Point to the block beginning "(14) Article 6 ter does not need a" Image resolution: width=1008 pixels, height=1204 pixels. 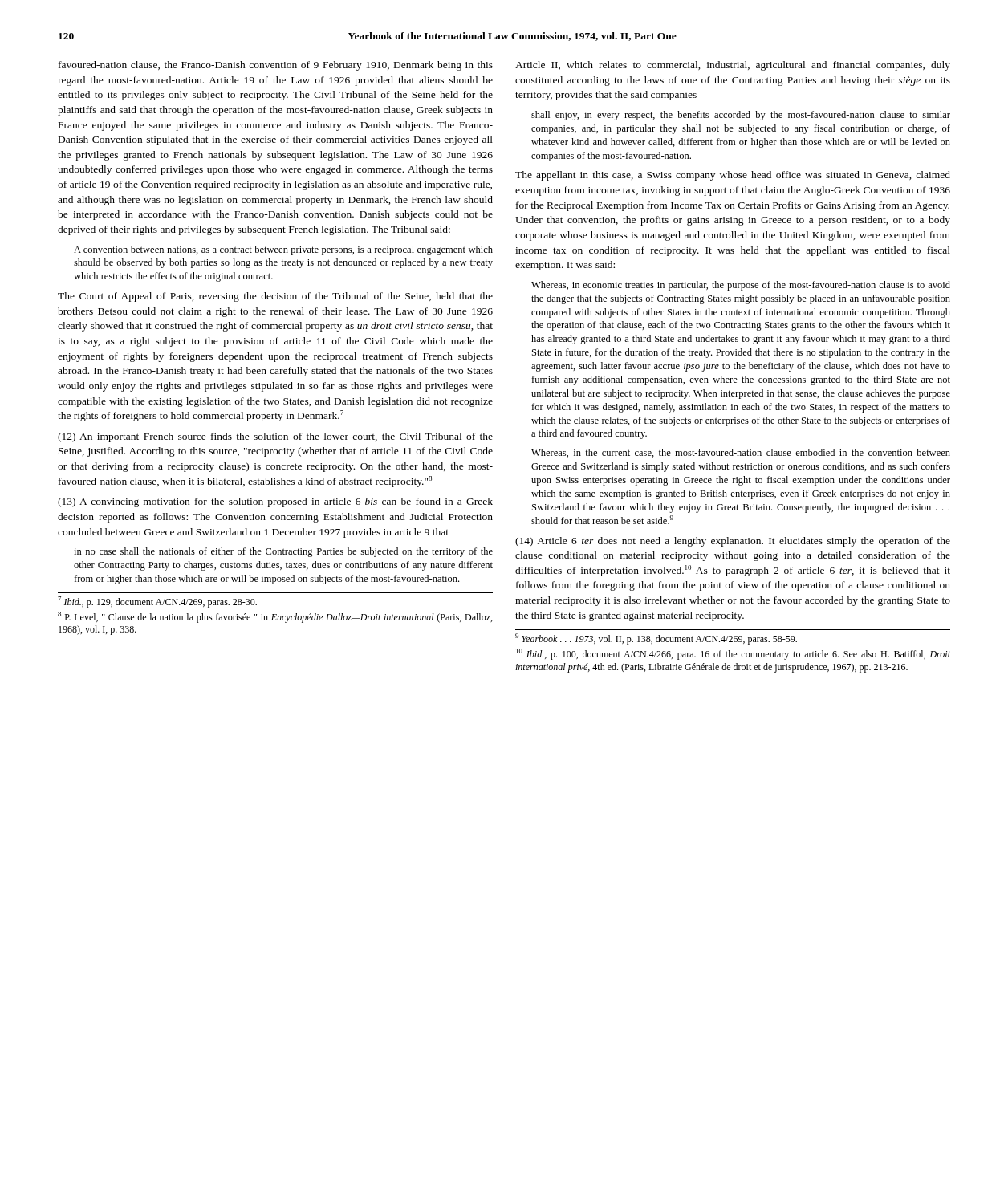coord(733,578)
